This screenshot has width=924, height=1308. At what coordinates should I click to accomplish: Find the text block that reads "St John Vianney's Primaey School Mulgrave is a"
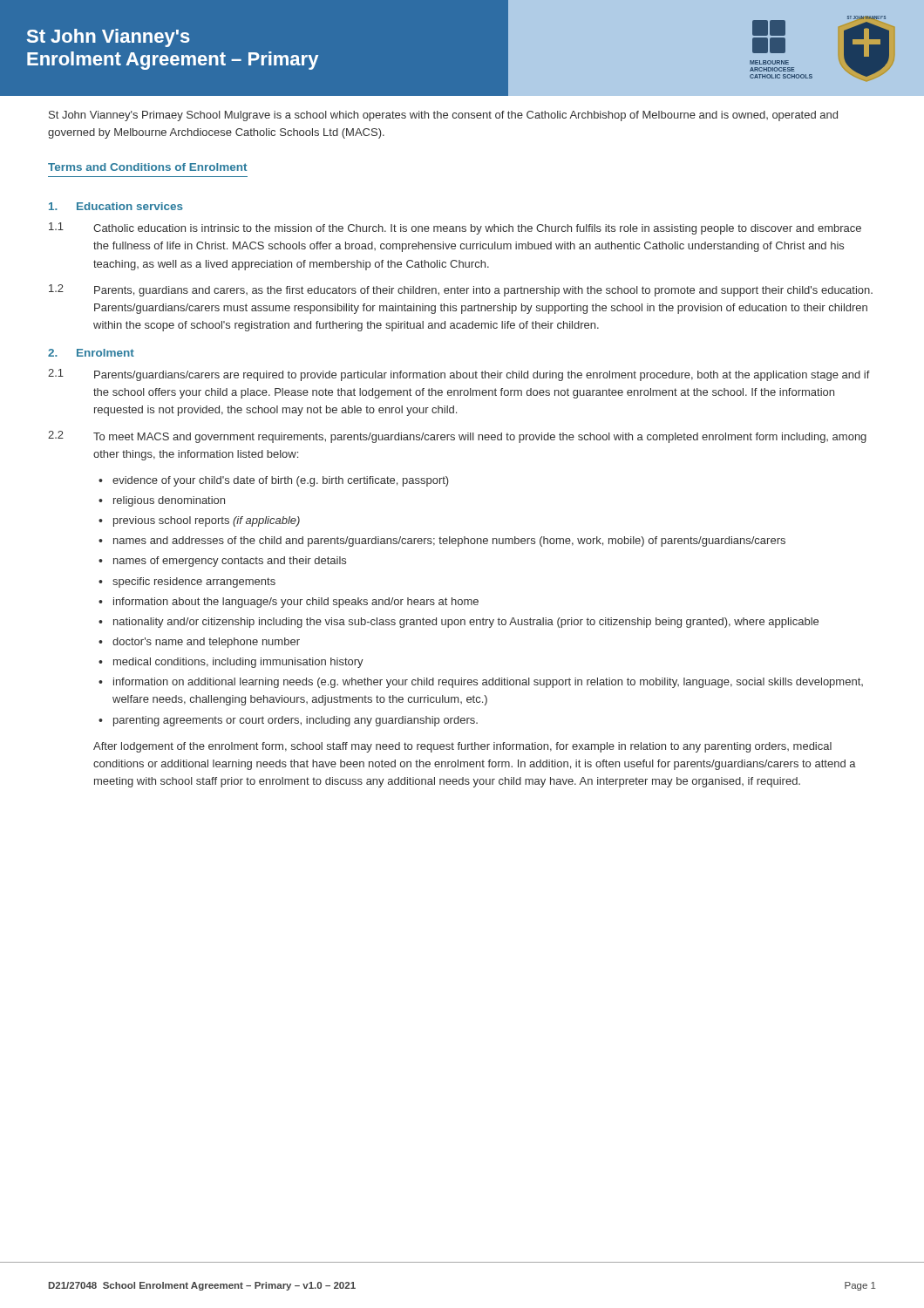click(443, 123)
